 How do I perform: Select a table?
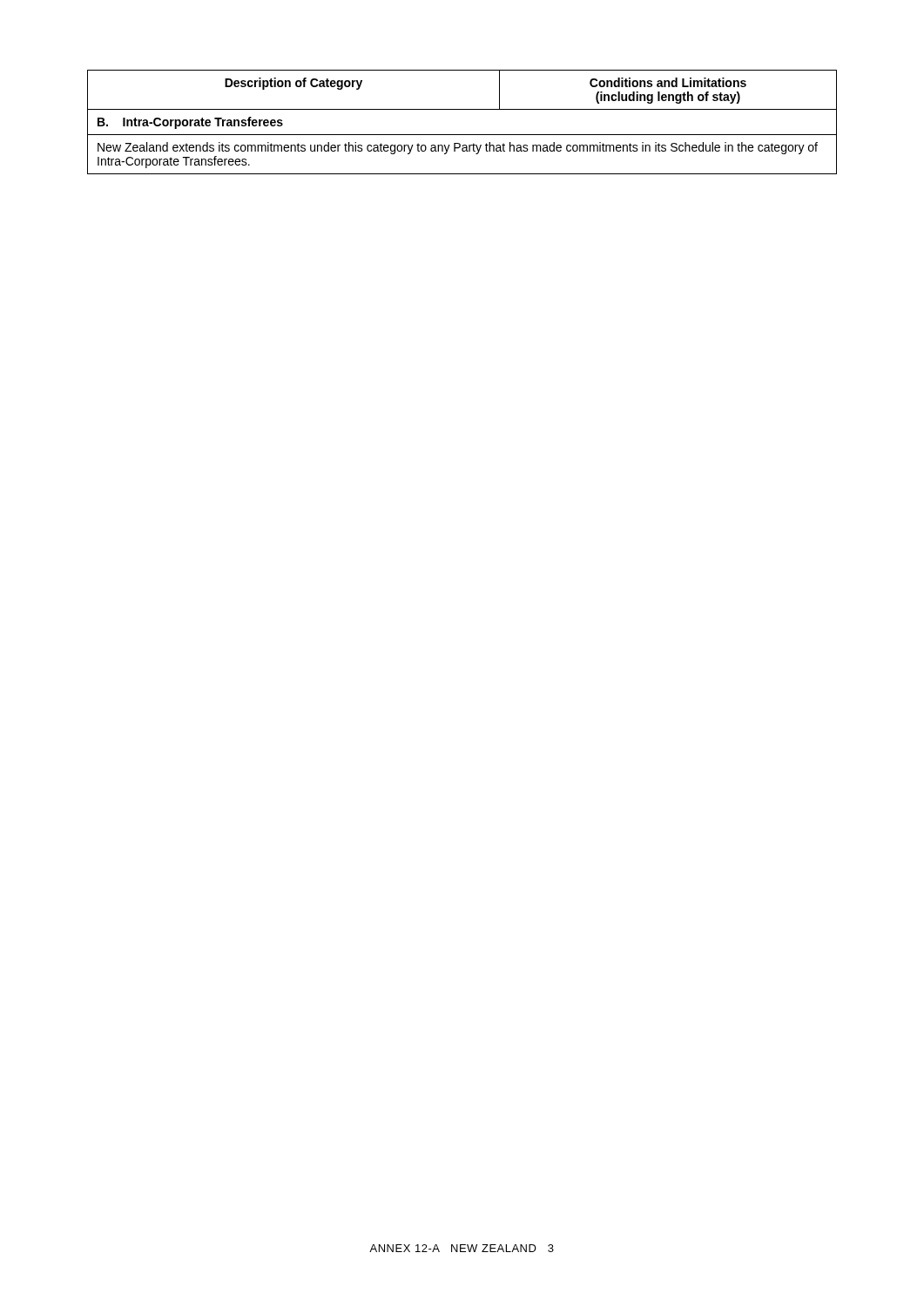(x=462, y=122)
